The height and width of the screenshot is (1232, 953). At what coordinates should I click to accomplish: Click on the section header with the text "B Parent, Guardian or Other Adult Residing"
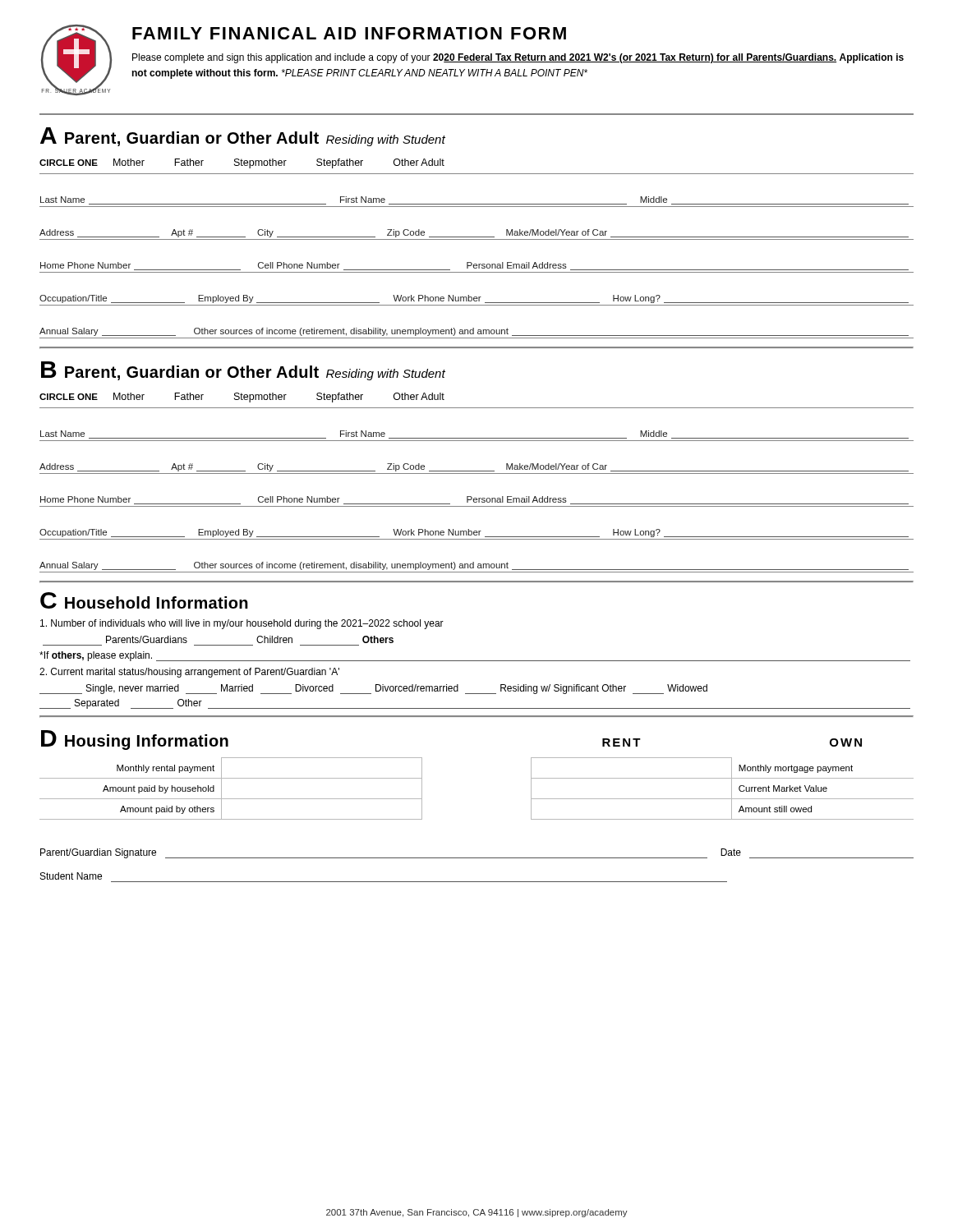pyautogui.click(x=242, y=370)
